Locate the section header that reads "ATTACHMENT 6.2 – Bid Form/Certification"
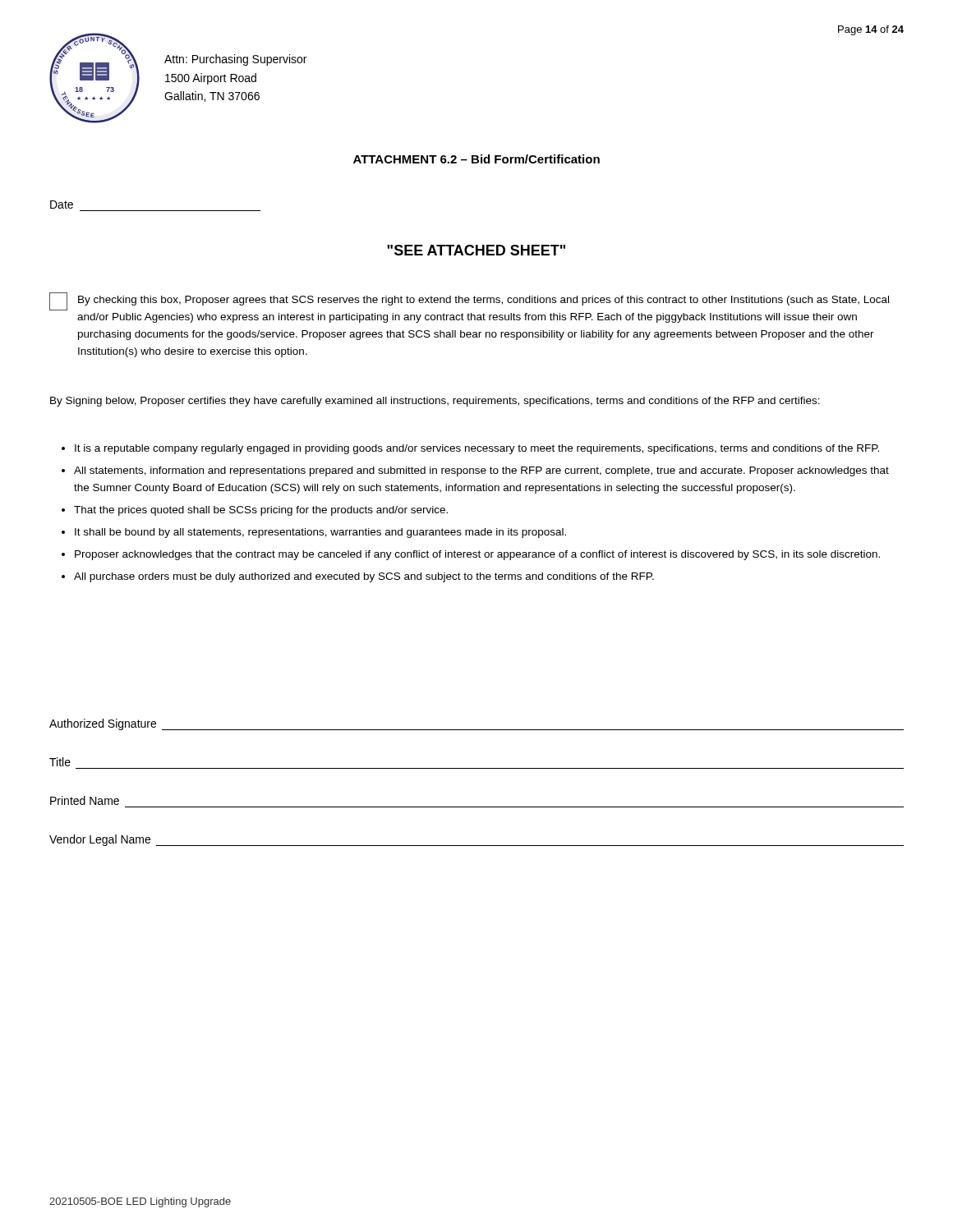 [x=476, y=159]
